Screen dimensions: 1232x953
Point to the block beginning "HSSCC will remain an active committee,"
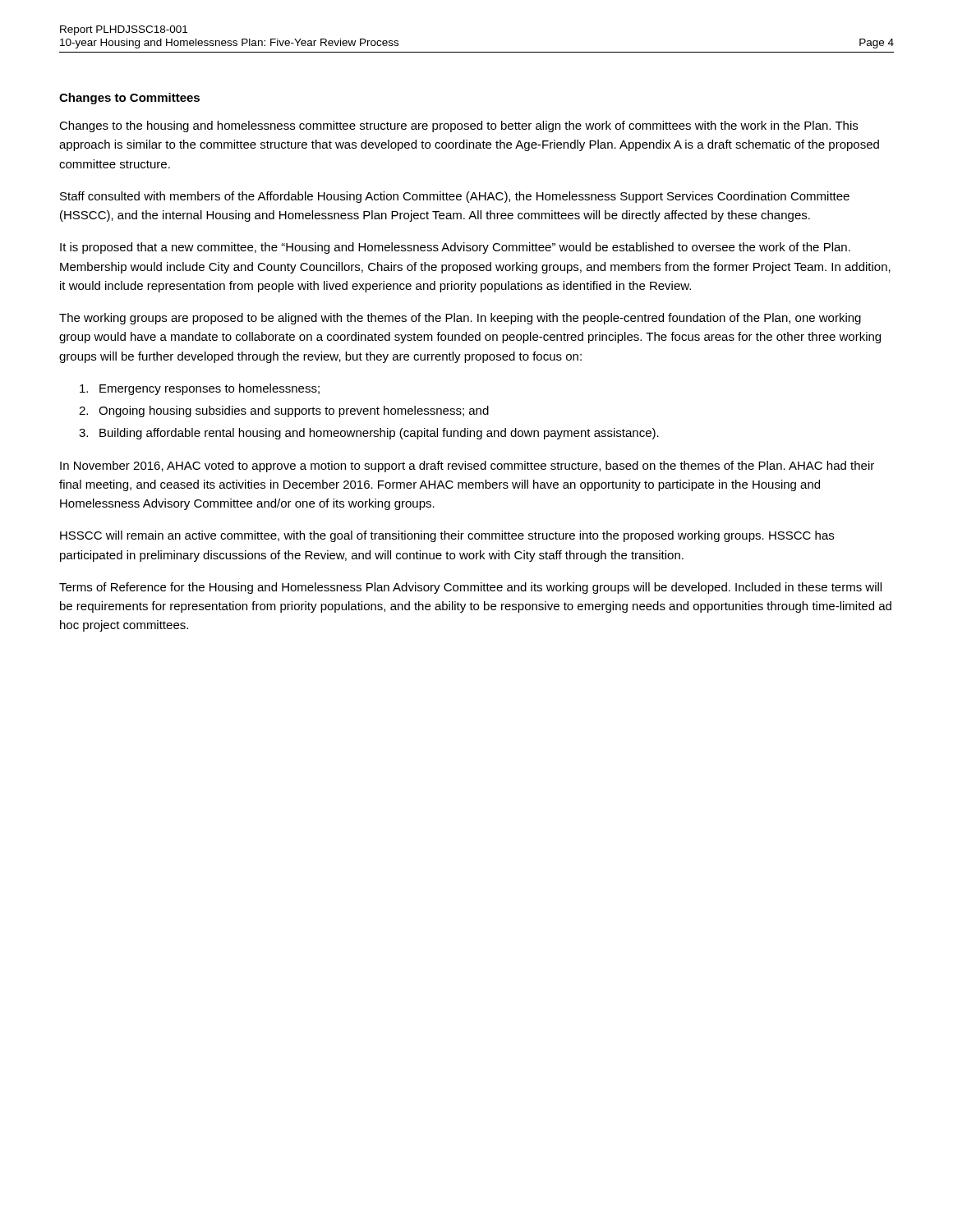(x=447, y=545)
